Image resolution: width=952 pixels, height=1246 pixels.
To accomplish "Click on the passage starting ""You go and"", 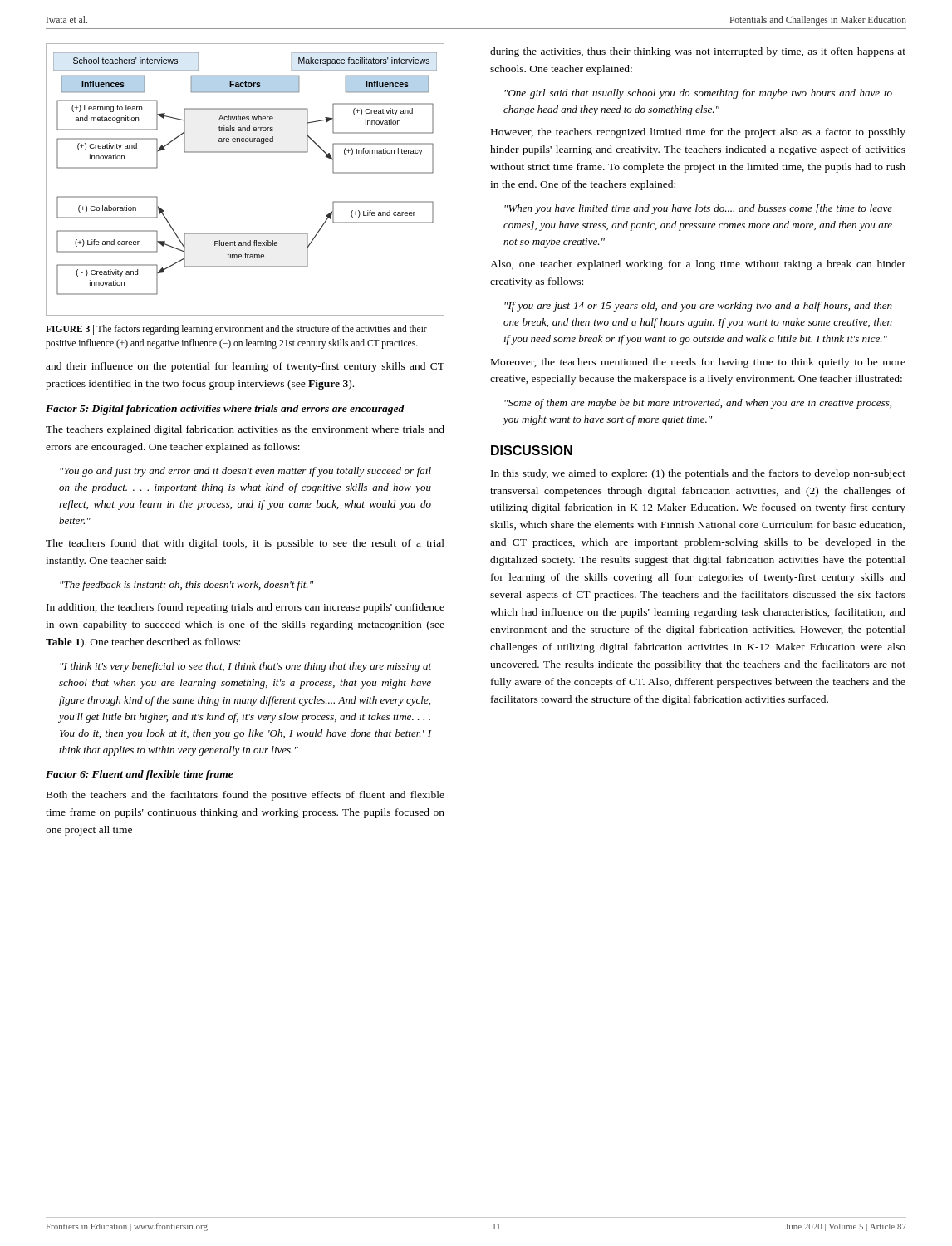I will pos(245,496).
